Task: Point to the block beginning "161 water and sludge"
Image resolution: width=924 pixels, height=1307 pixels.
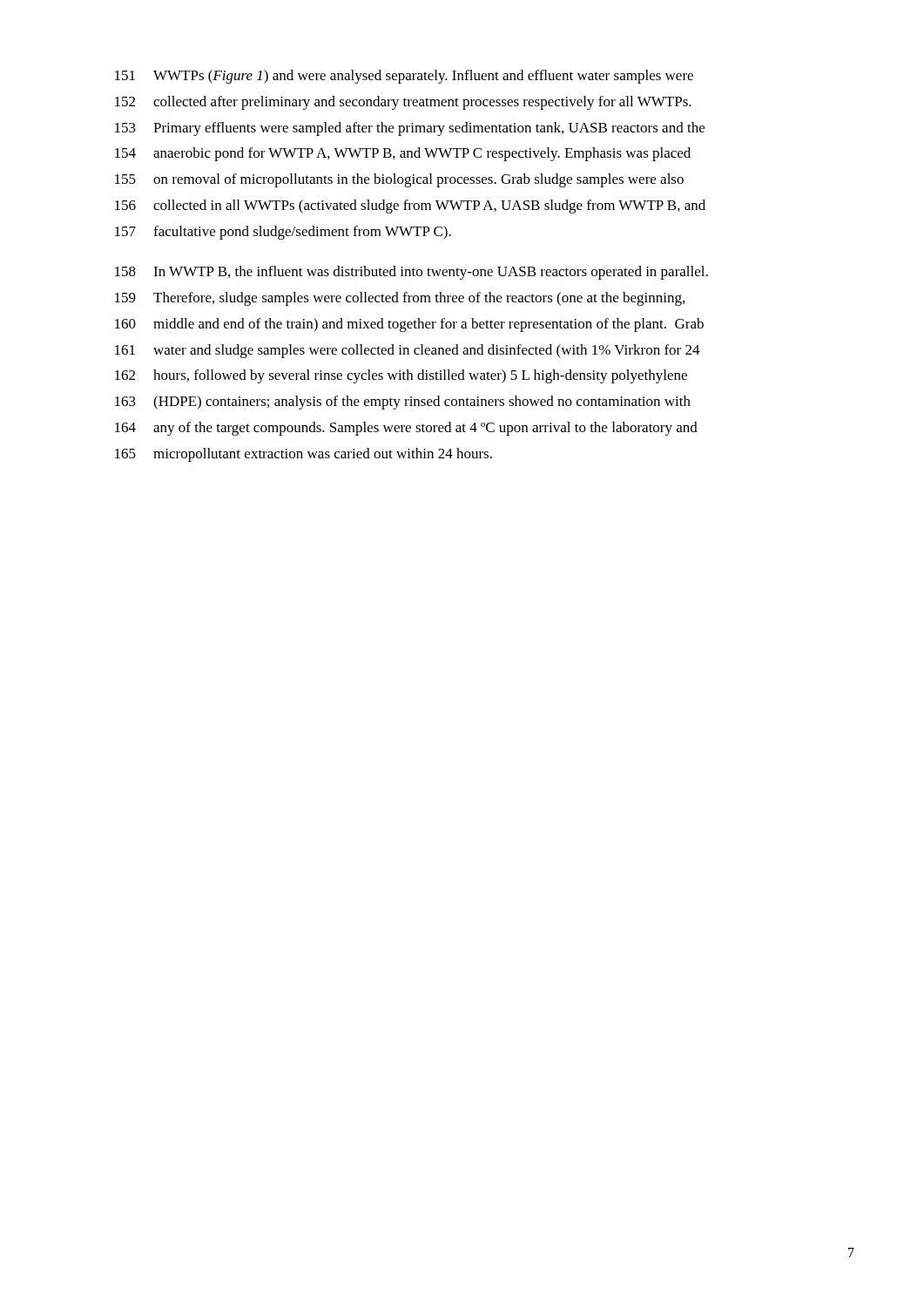Action: click(x=397, y=350)
